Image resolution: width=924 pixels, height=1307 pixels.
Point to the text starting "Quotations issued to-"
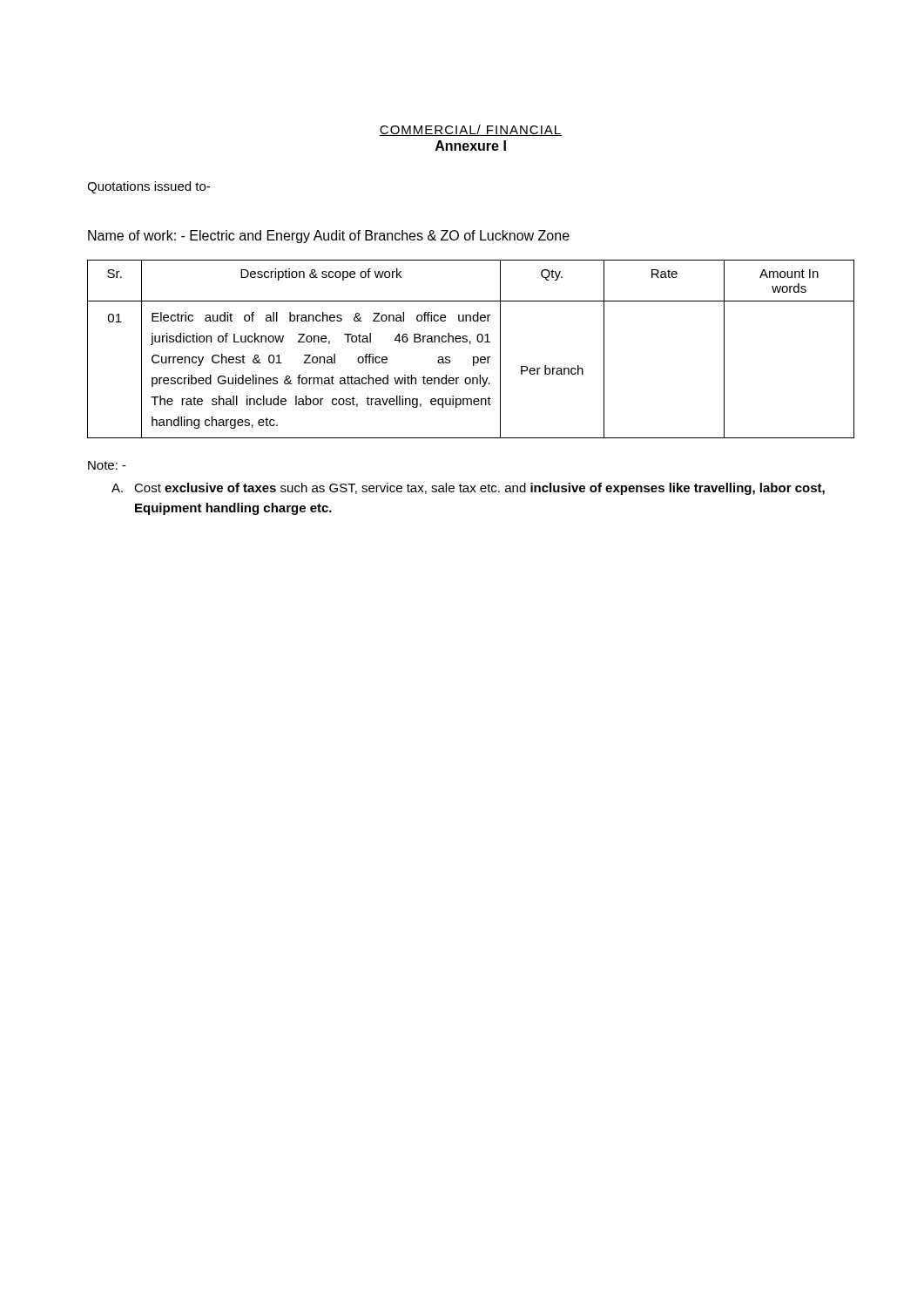click(149, 186)
